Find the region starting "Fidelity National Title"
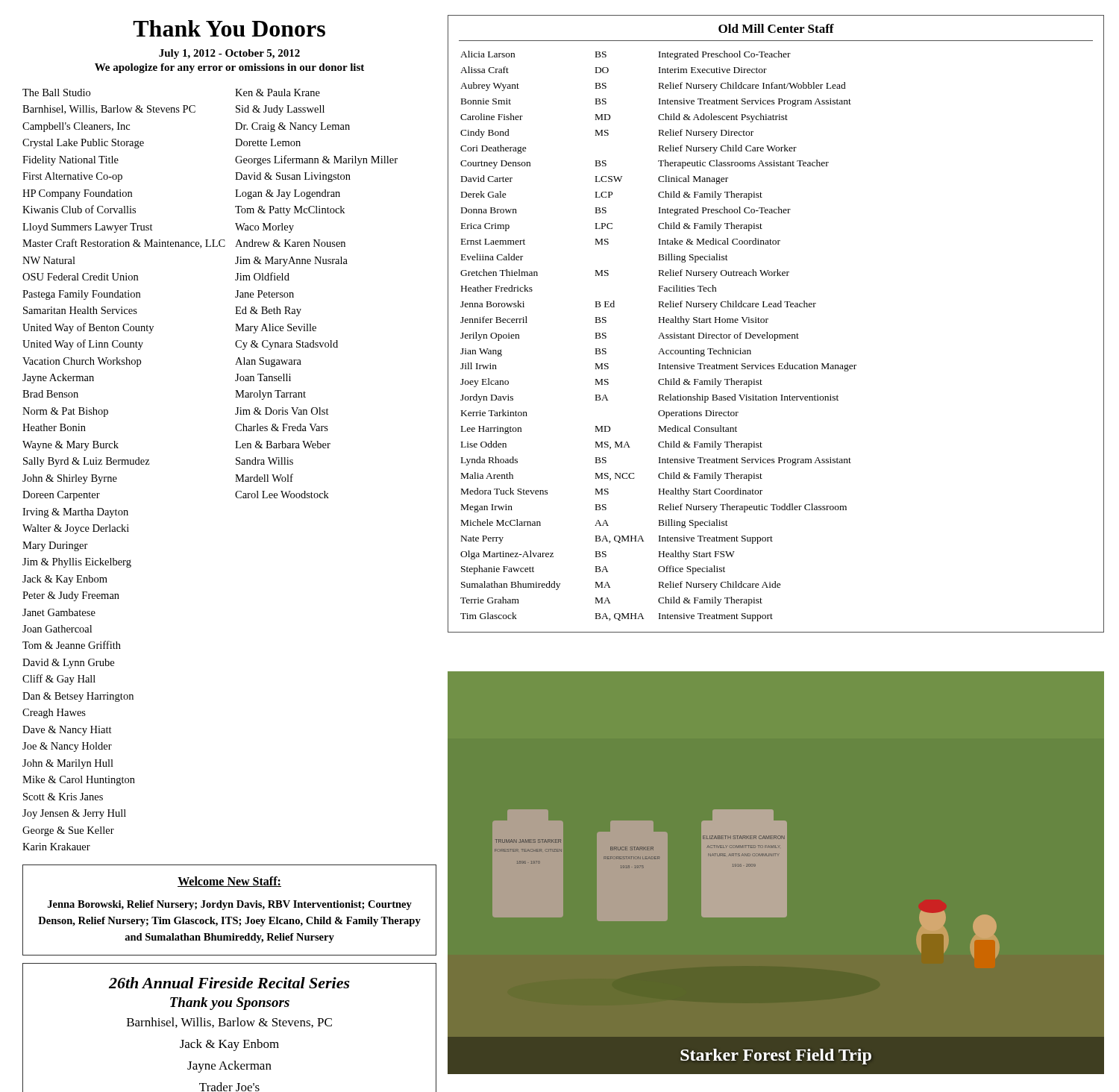 (70, 160)
